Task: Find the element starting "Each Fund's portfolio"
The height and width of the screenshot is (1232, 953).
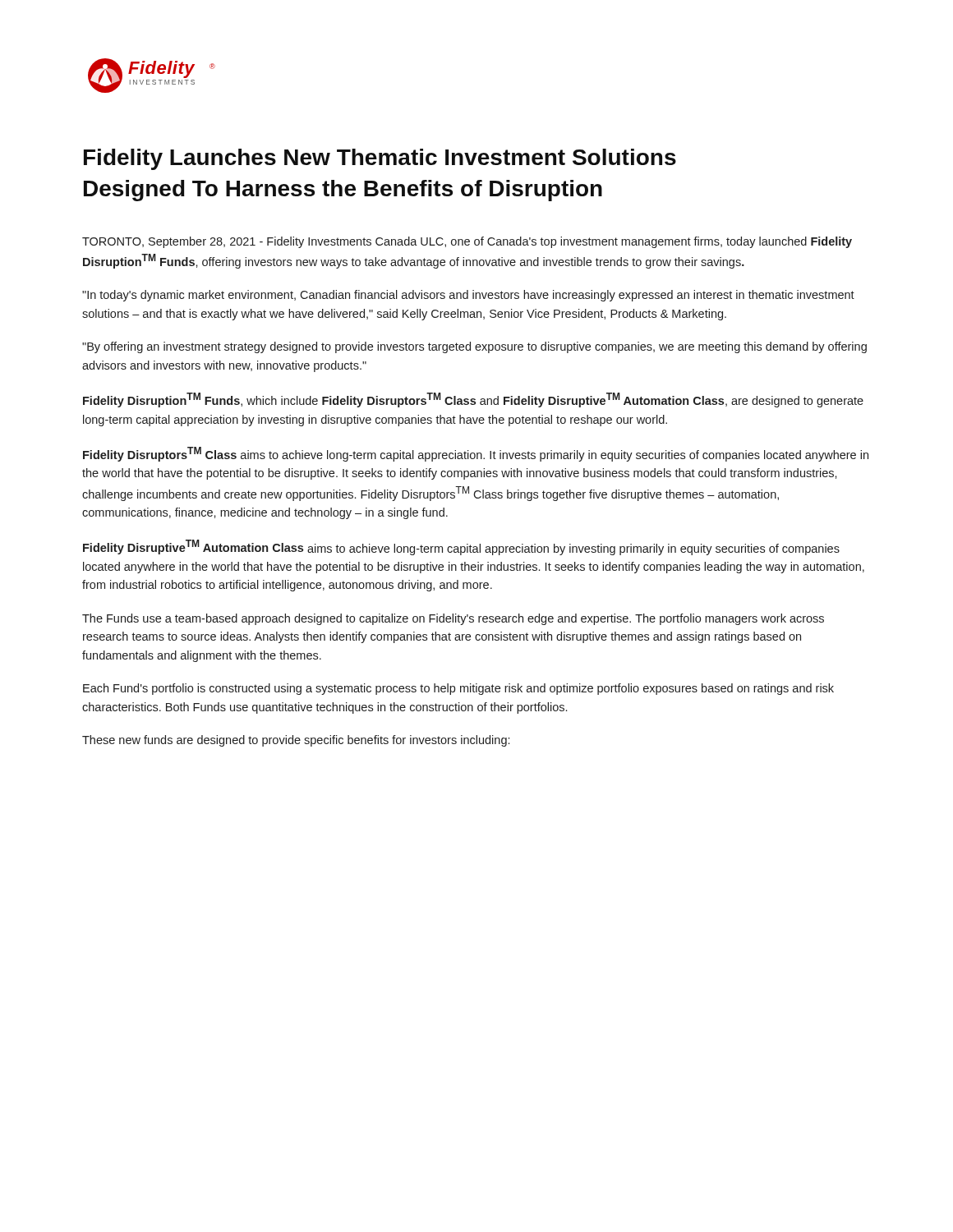Action: click(x=476, y=698)
